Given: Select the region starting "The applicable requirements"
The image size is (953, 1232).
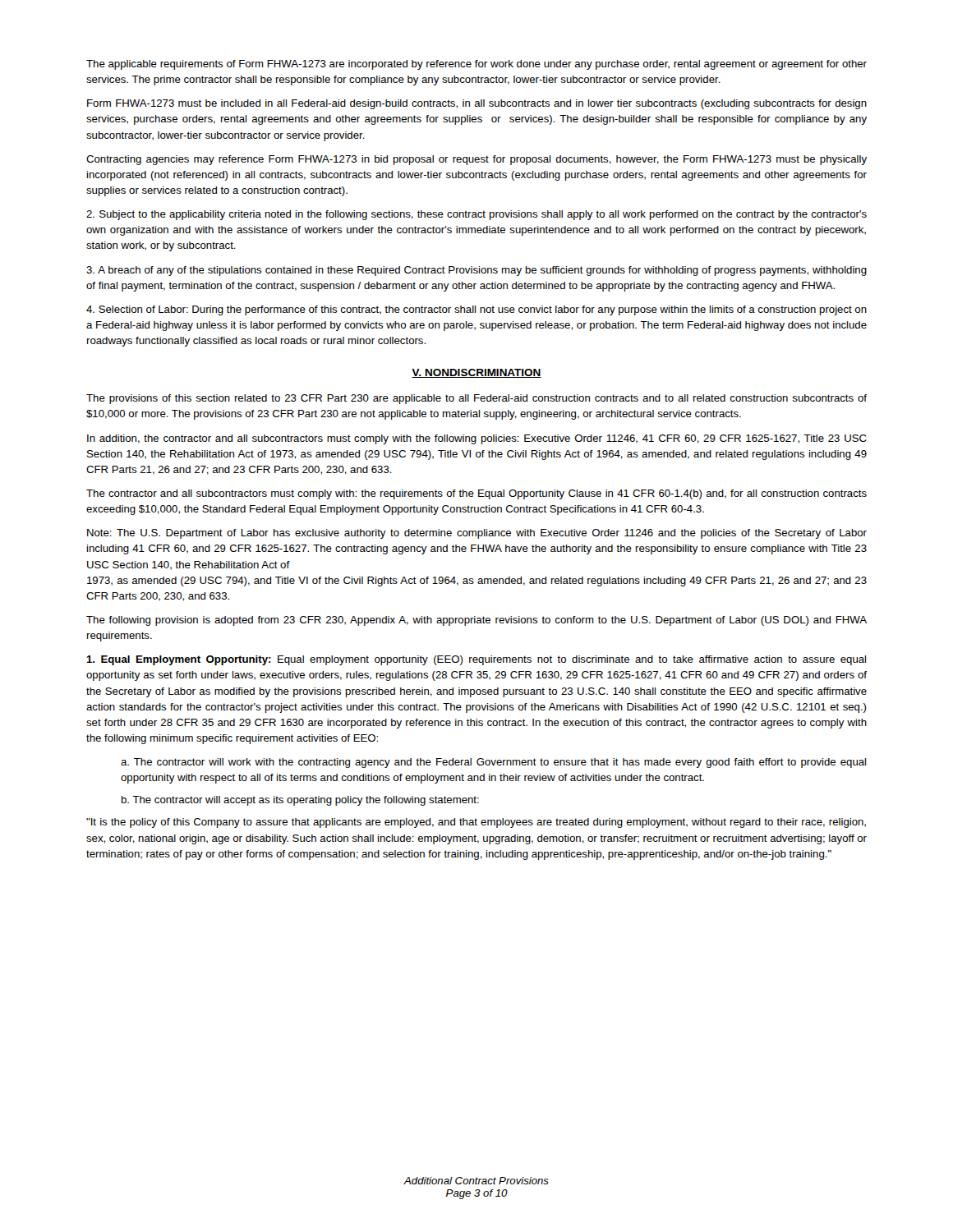Looking at the screenshot, I should coord(476,72).
